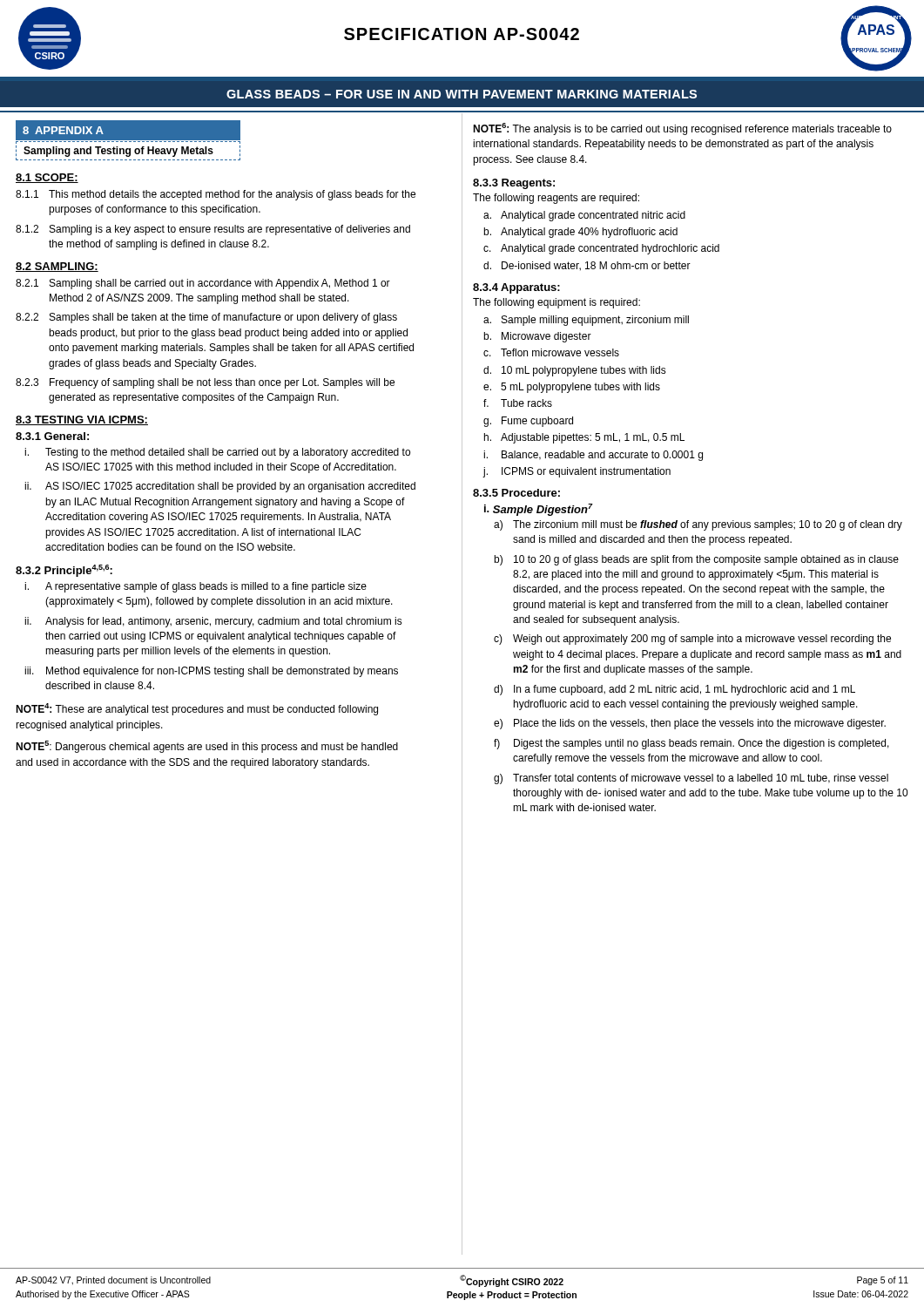Select the list item that says "e.5 mL polypropylene tubes with"
The height and width of the screenshot is (1307, 924).
572,388
